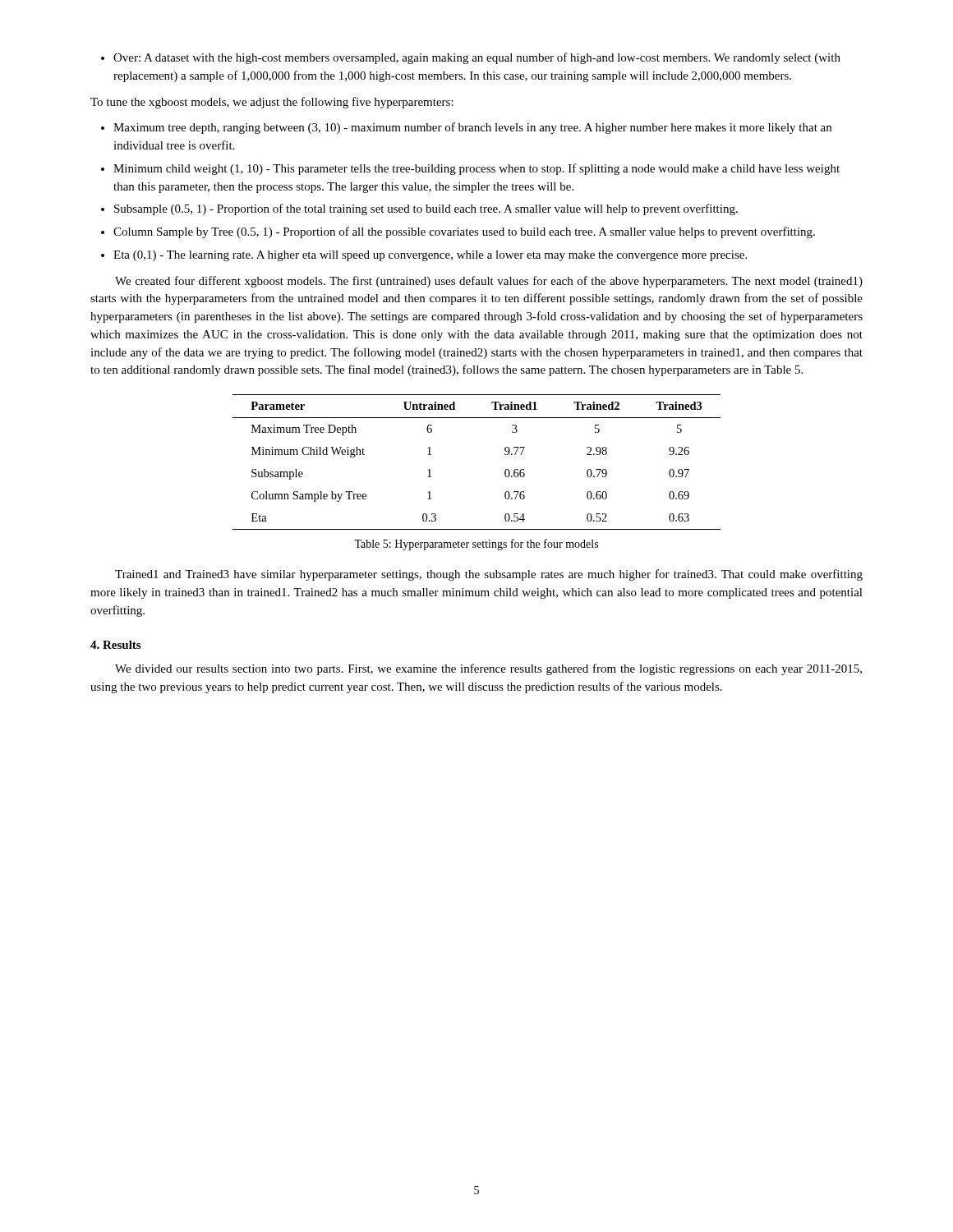Point to the block beginning "Subsample (0.5, 1) - Proportion of the total"
953x1232 pixels.
(476, 210)
